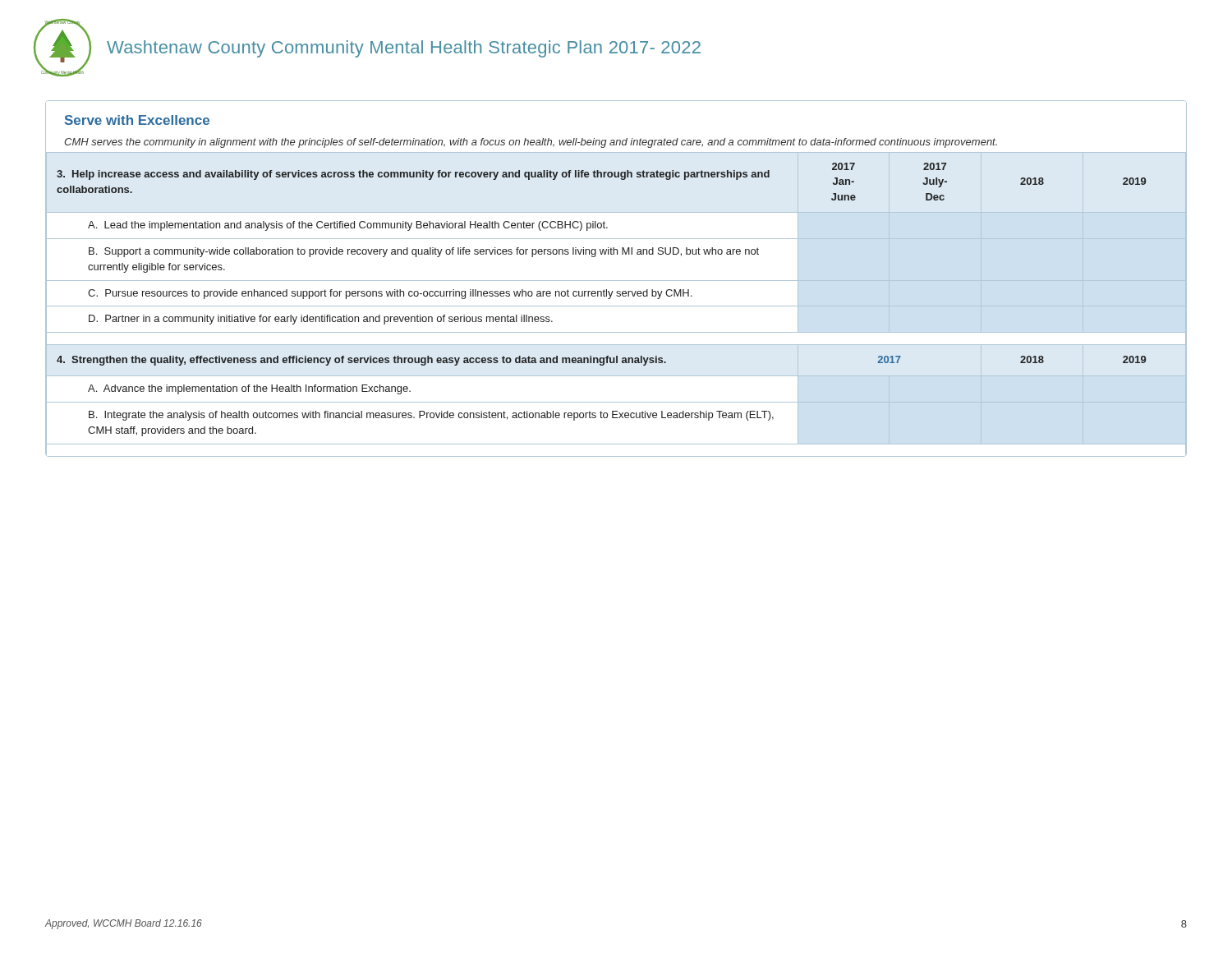Find the text block that reads "CMH serves the community"
Screen dimensions: 953x1232
point(531,142)
